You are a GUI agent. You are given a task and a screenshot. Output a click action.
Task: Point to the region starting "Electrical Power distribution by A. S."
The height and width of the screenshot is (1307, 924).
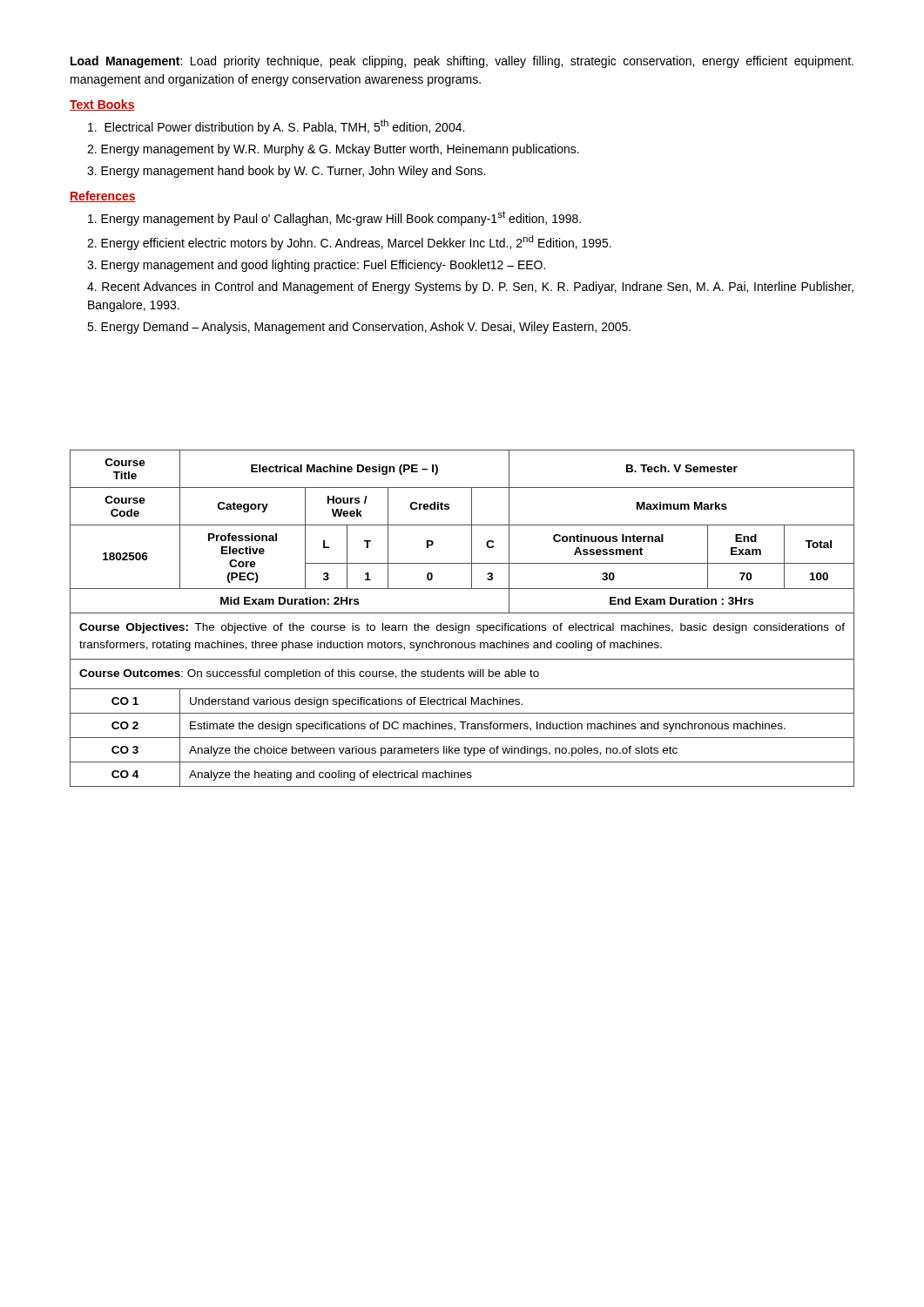[276, 125]
